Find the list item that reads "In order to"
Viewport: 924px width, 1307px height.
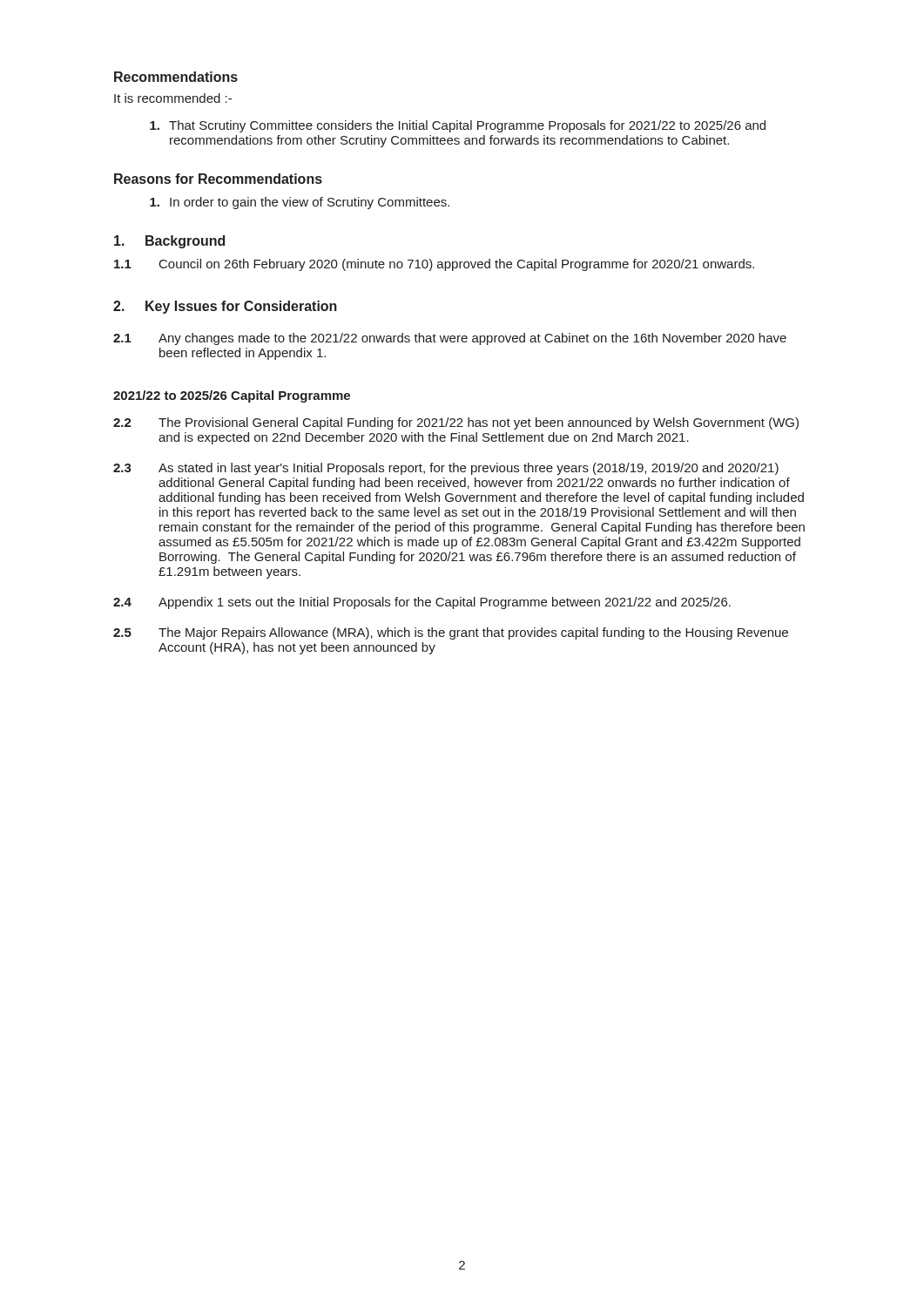300,203
